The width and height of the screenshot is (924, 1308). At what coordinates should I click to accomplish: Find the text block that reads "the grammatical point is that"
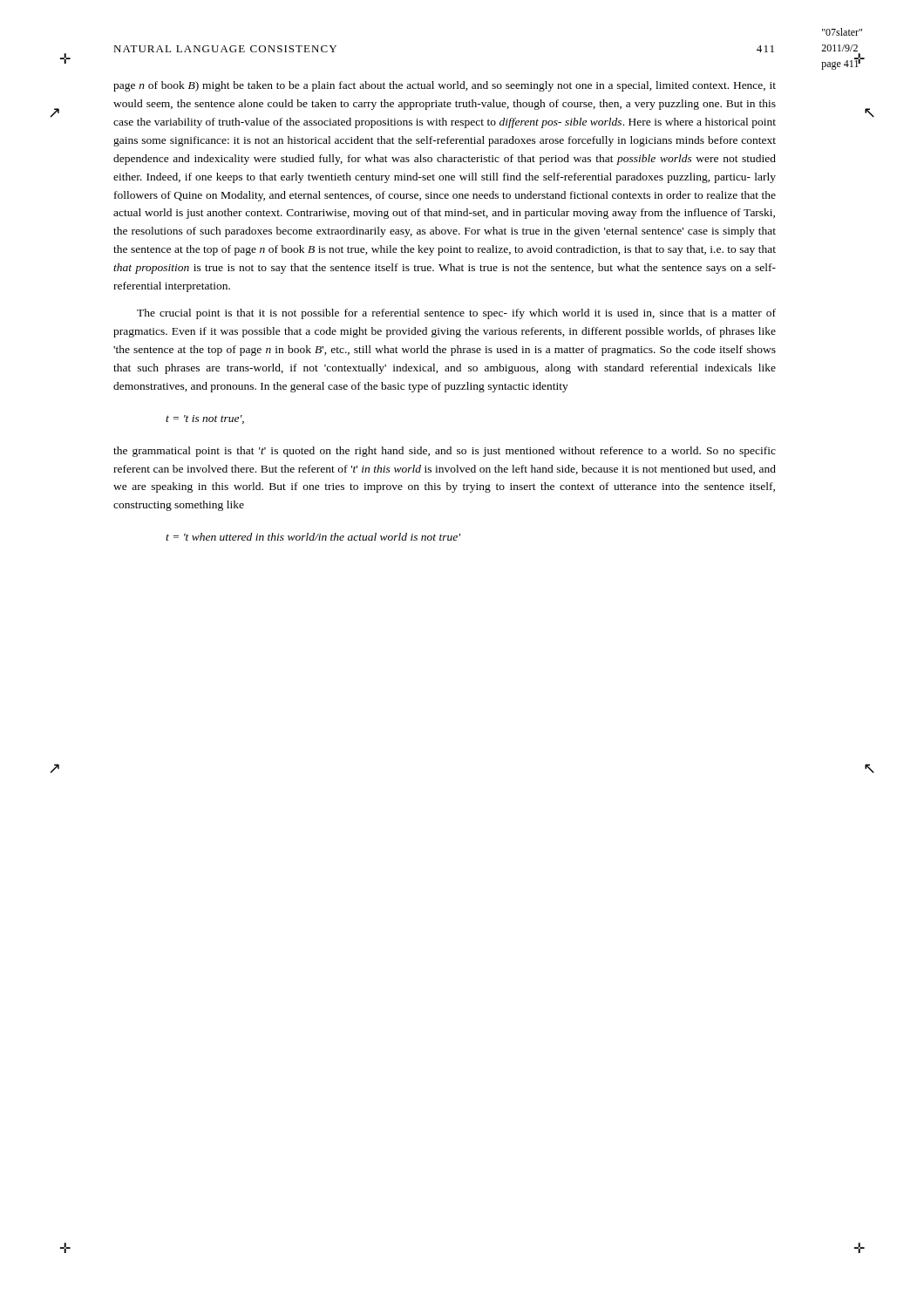445,478
